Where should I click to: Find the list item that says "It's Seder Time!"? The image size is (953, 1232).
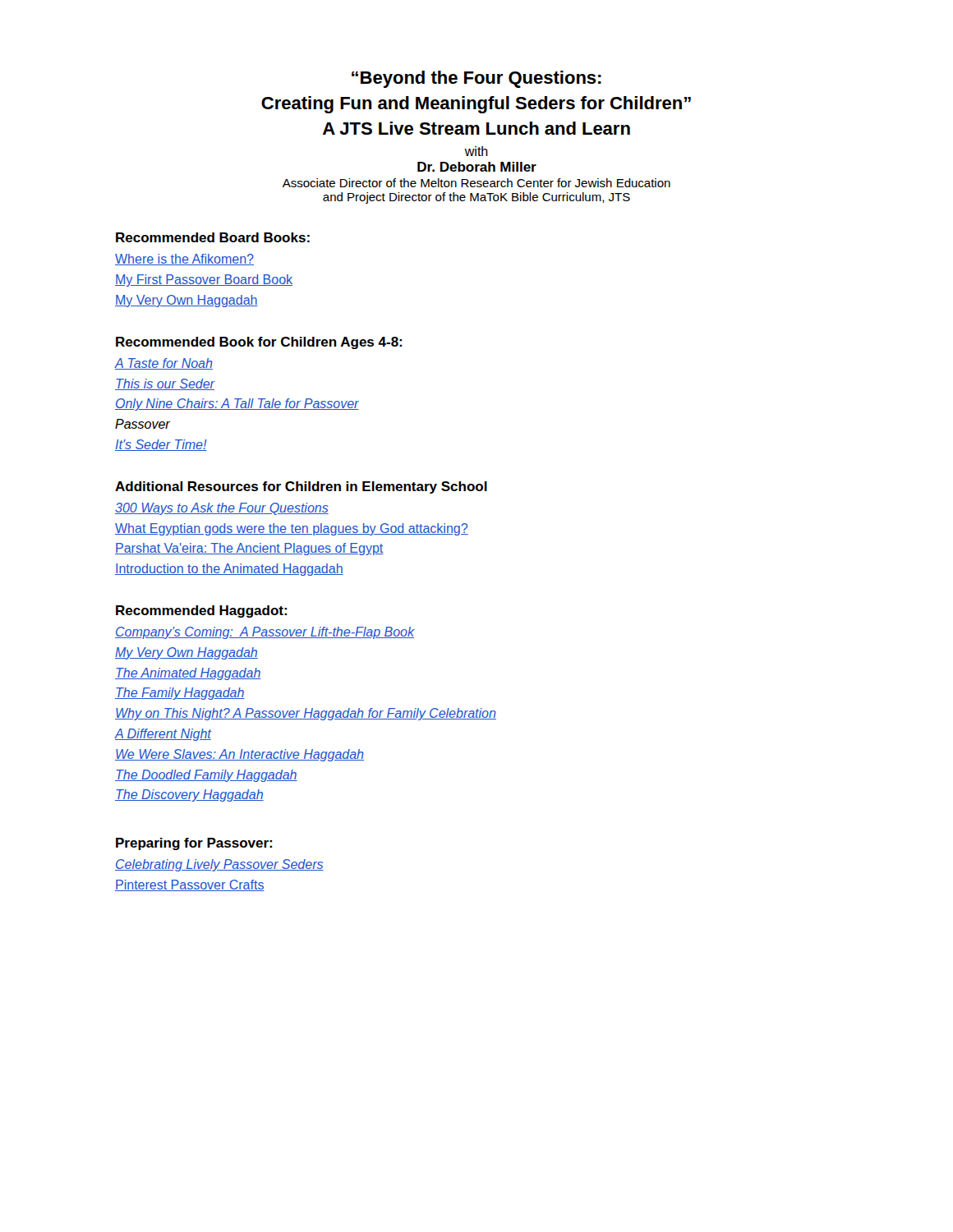[x=161, y=445]
